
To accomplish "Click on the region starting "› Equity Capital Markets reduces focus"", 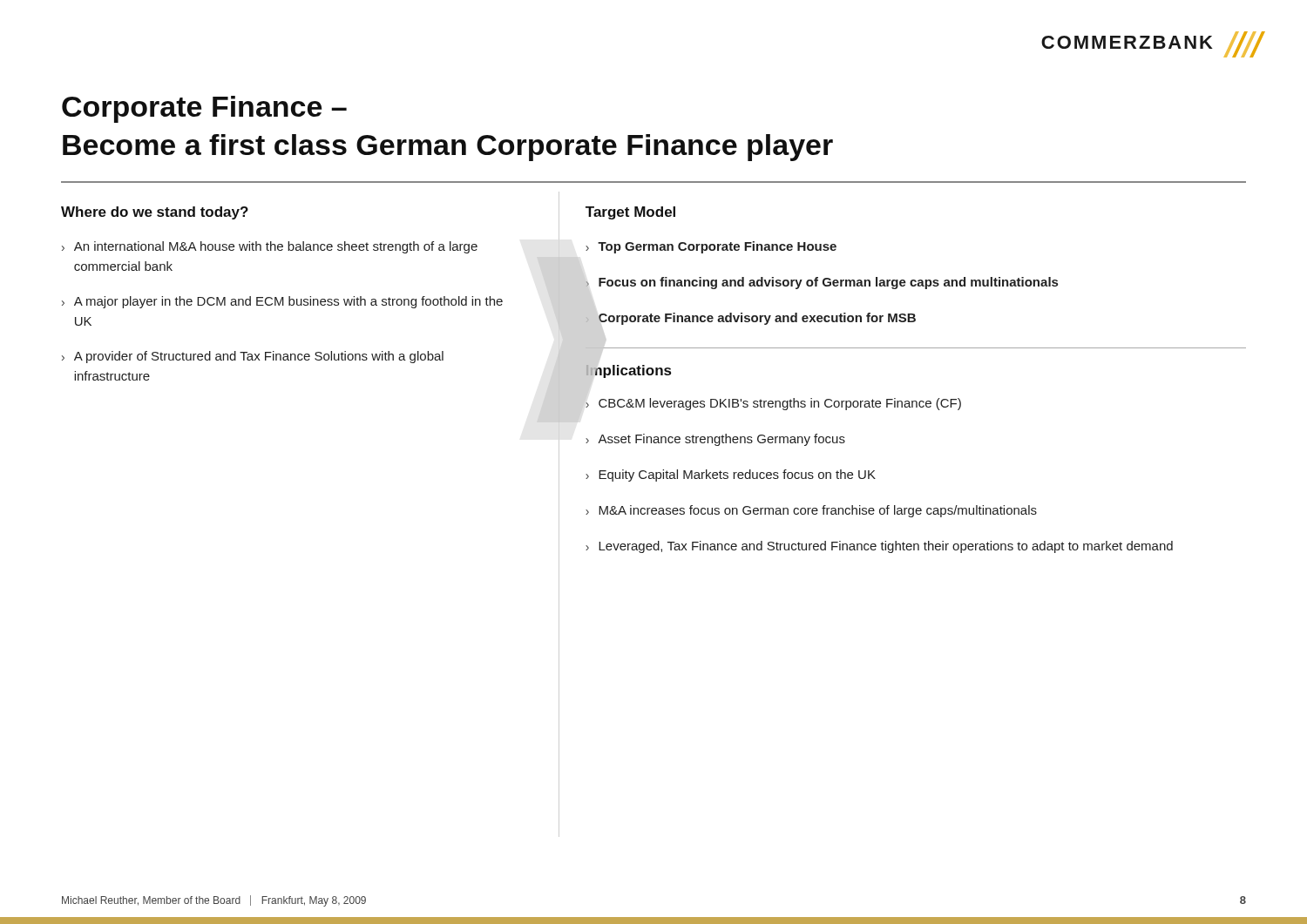I will coord(731,475).
